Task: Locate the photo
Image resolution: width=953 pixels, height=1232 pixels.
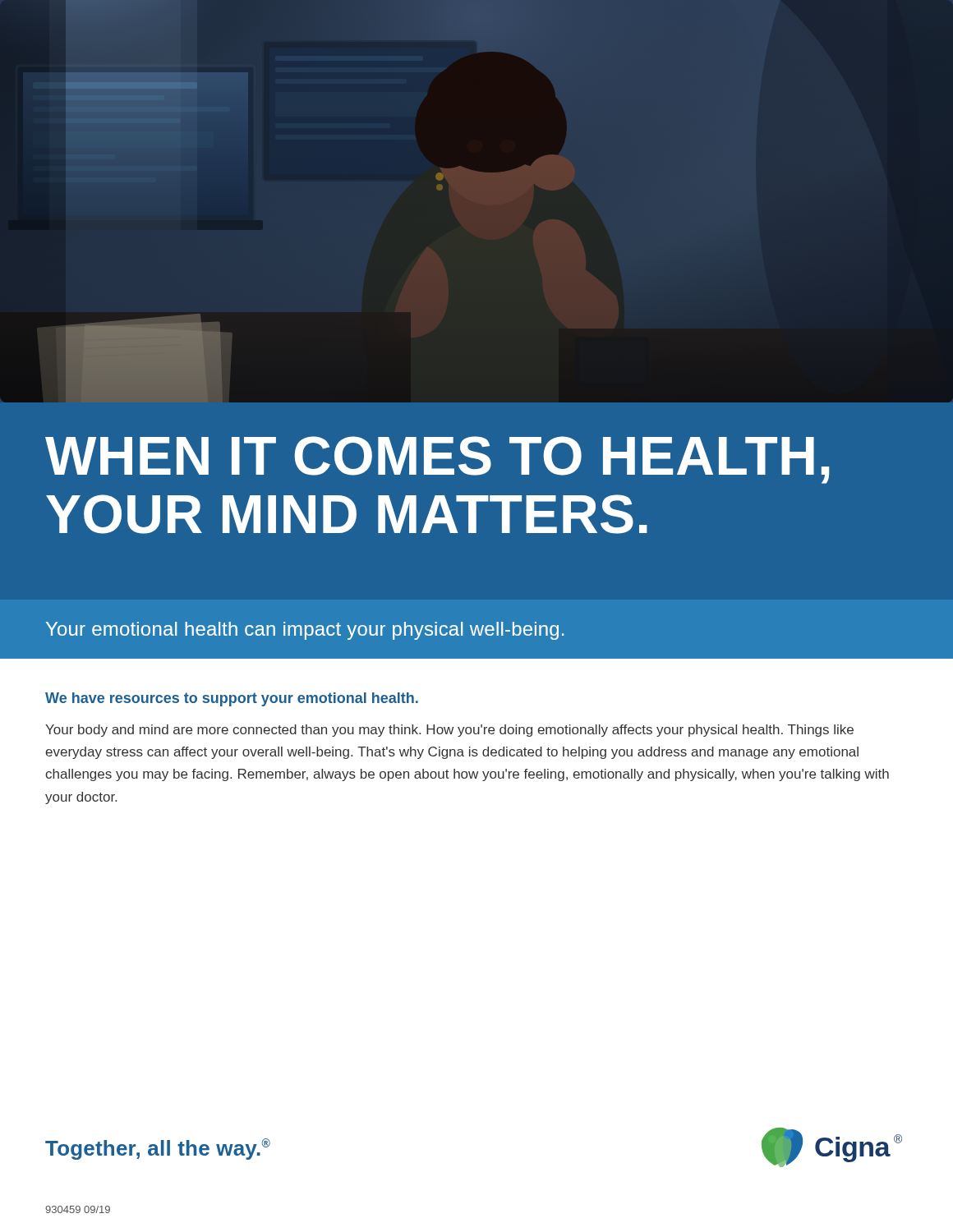Action: point(476,201)
